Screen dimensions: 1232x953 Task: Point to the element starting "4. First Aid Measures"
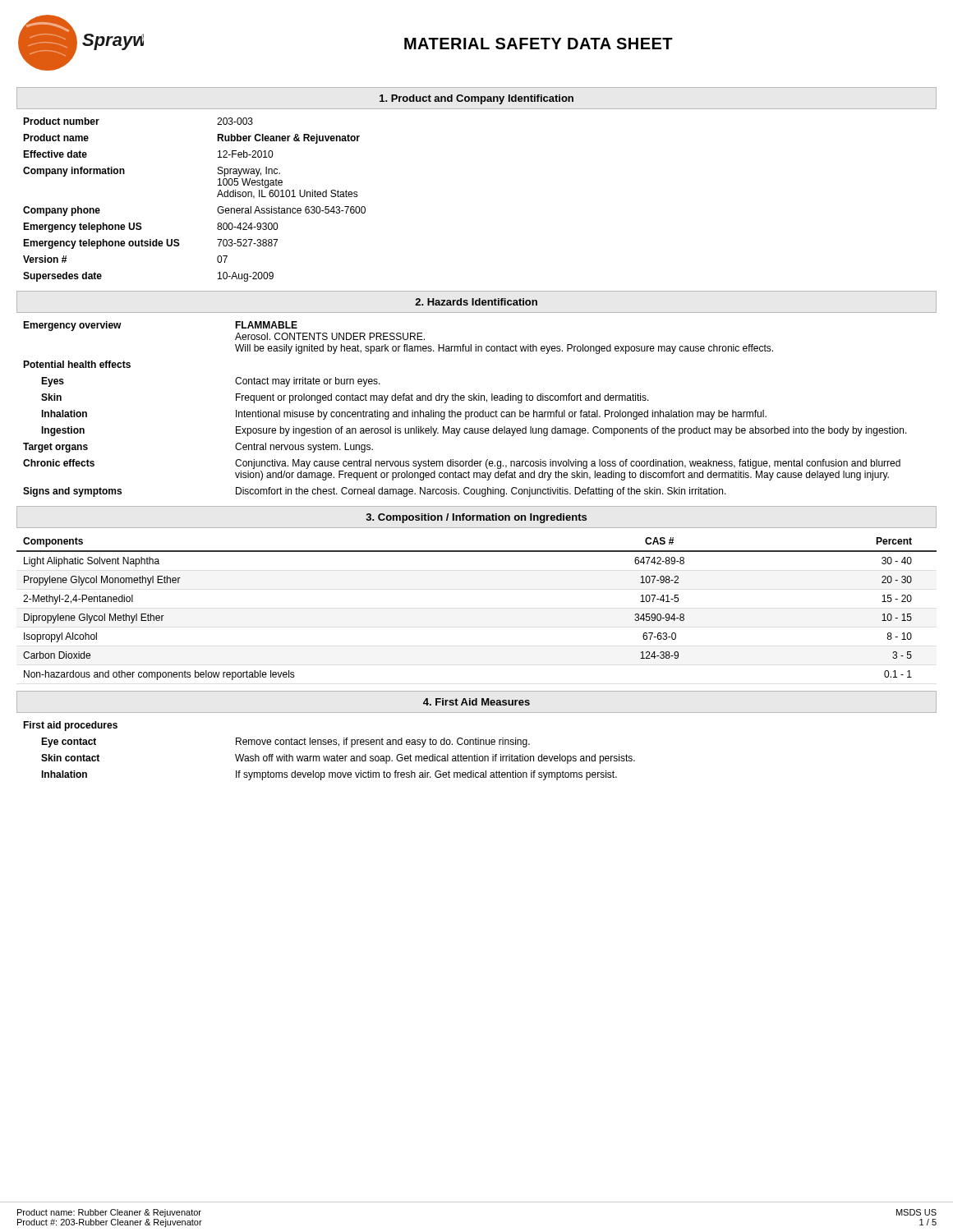pos(476,702)
